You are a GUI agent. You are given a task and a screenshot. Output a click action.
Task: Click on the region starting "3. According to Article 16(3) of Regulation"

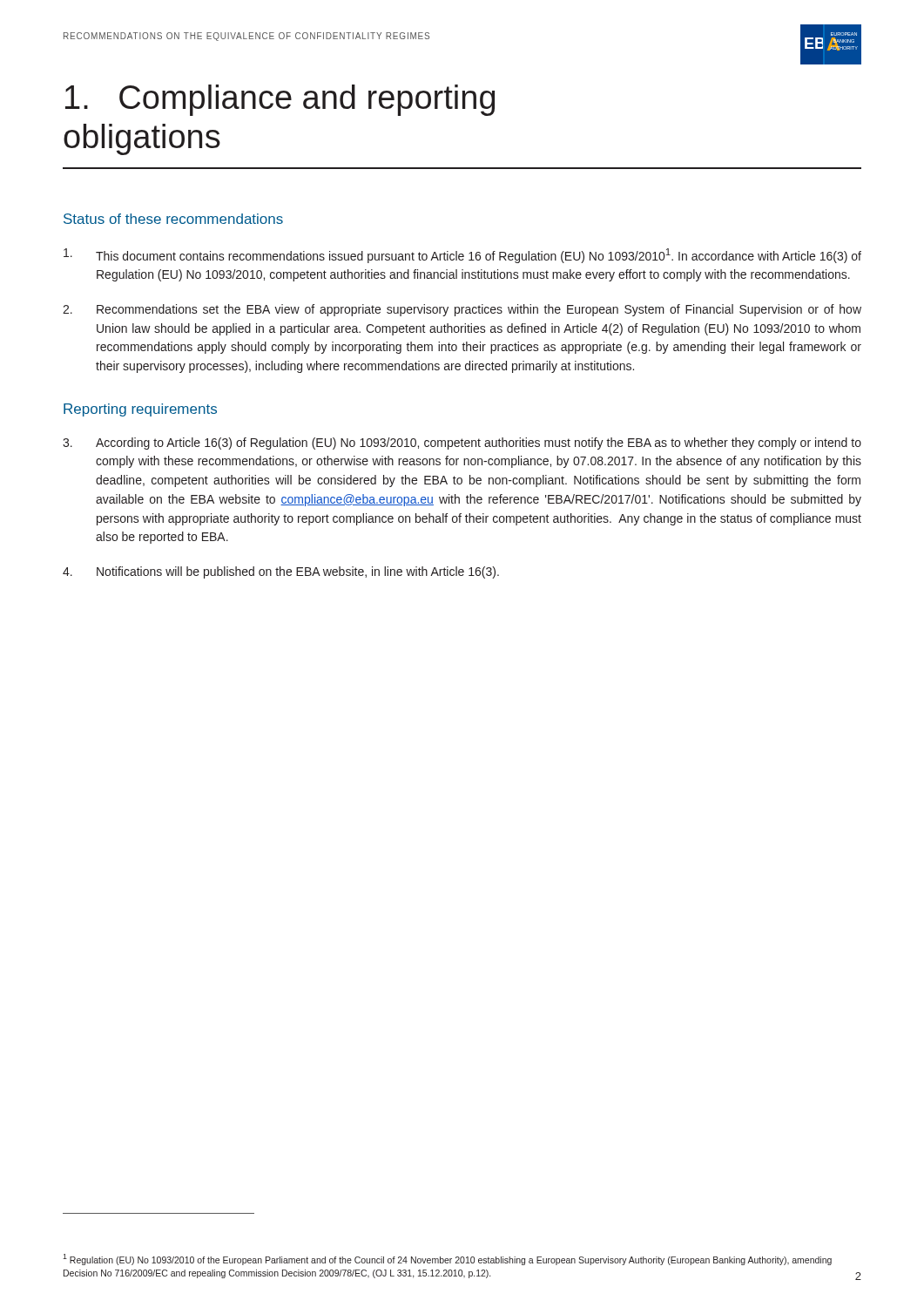tap(462, 490)
